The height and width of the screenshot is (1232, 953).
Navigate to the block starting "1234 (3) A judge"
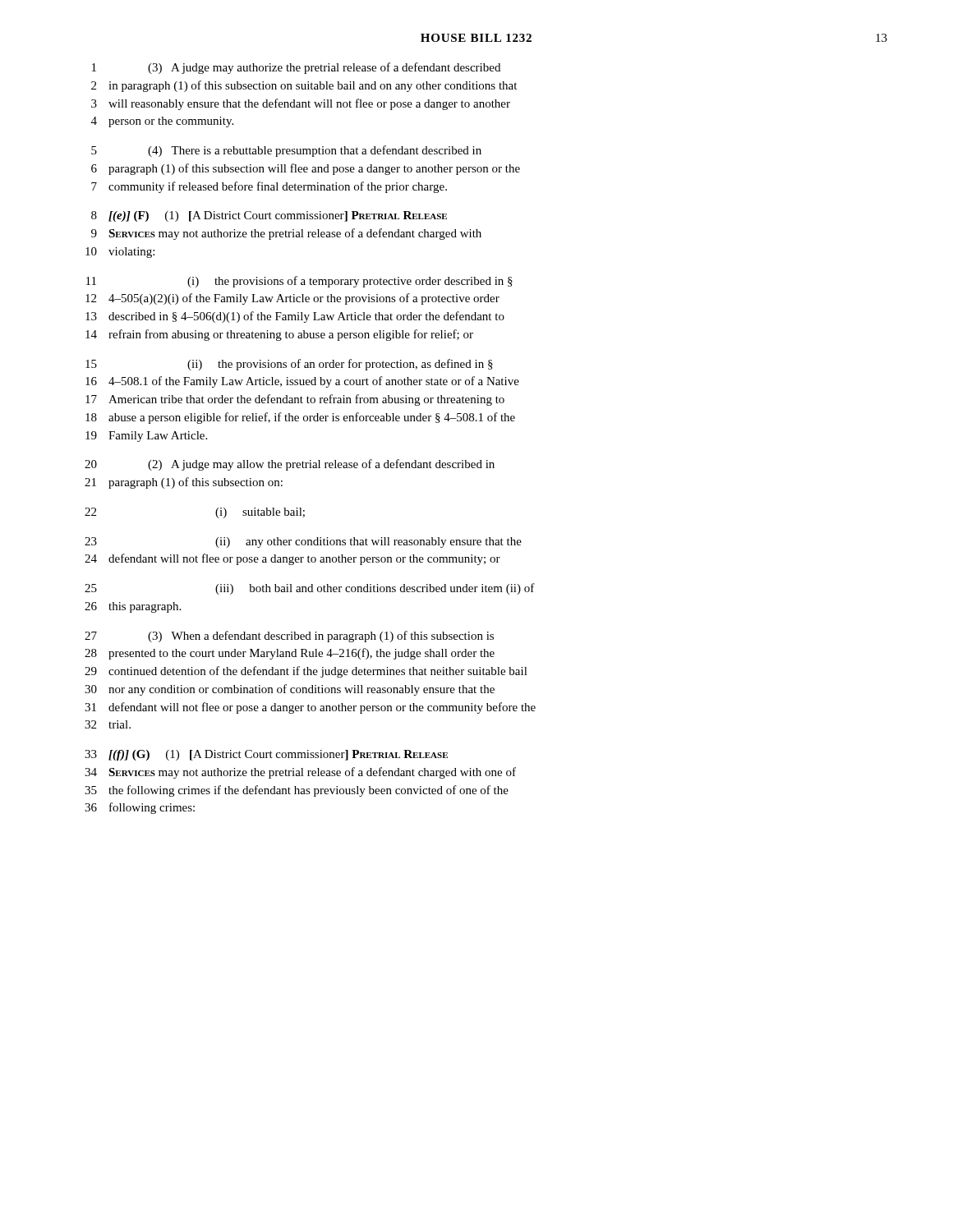pyautogui.click(x=476, y=95)
